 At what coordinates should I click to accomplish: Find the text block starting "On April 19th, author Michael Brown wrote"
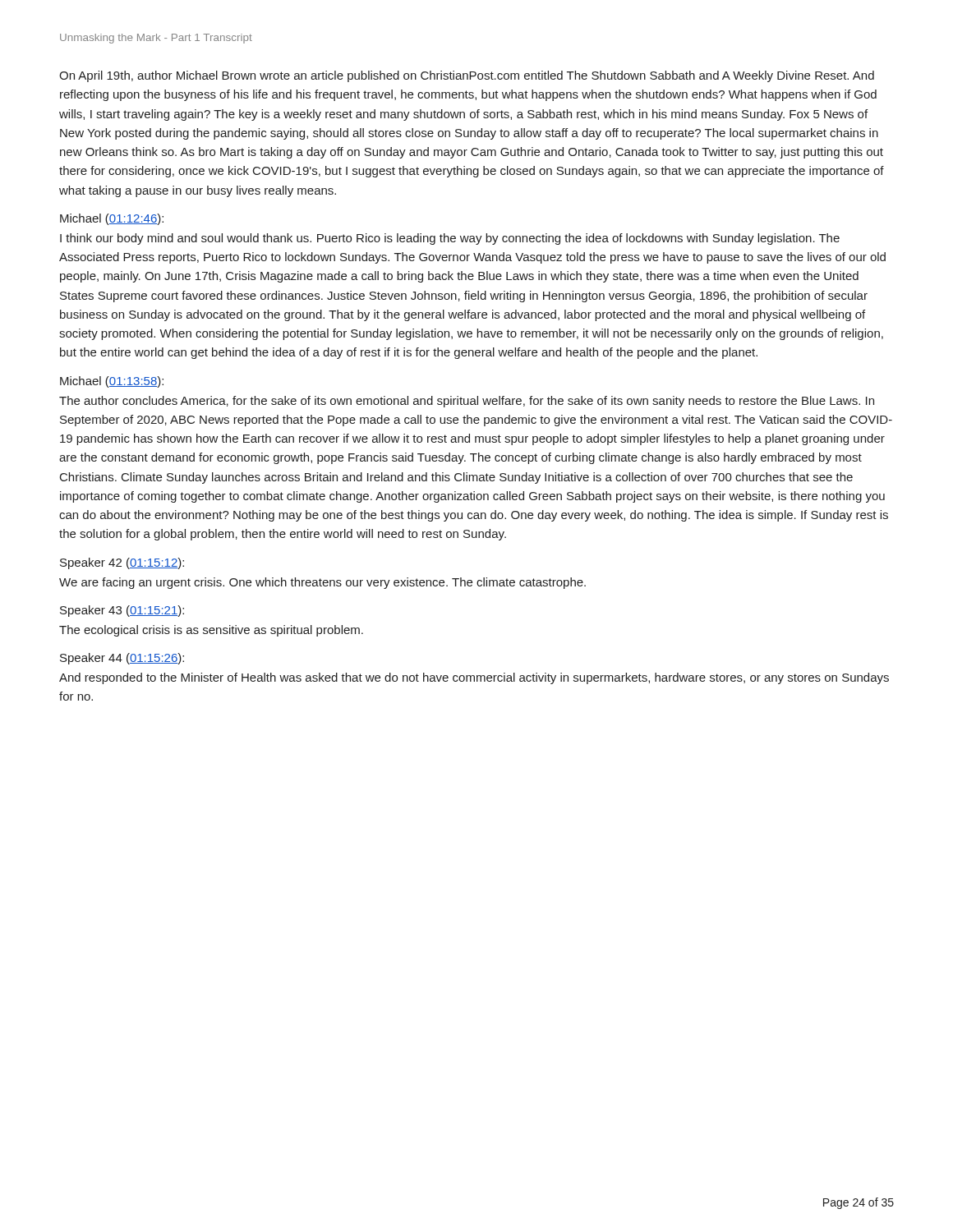471,132
